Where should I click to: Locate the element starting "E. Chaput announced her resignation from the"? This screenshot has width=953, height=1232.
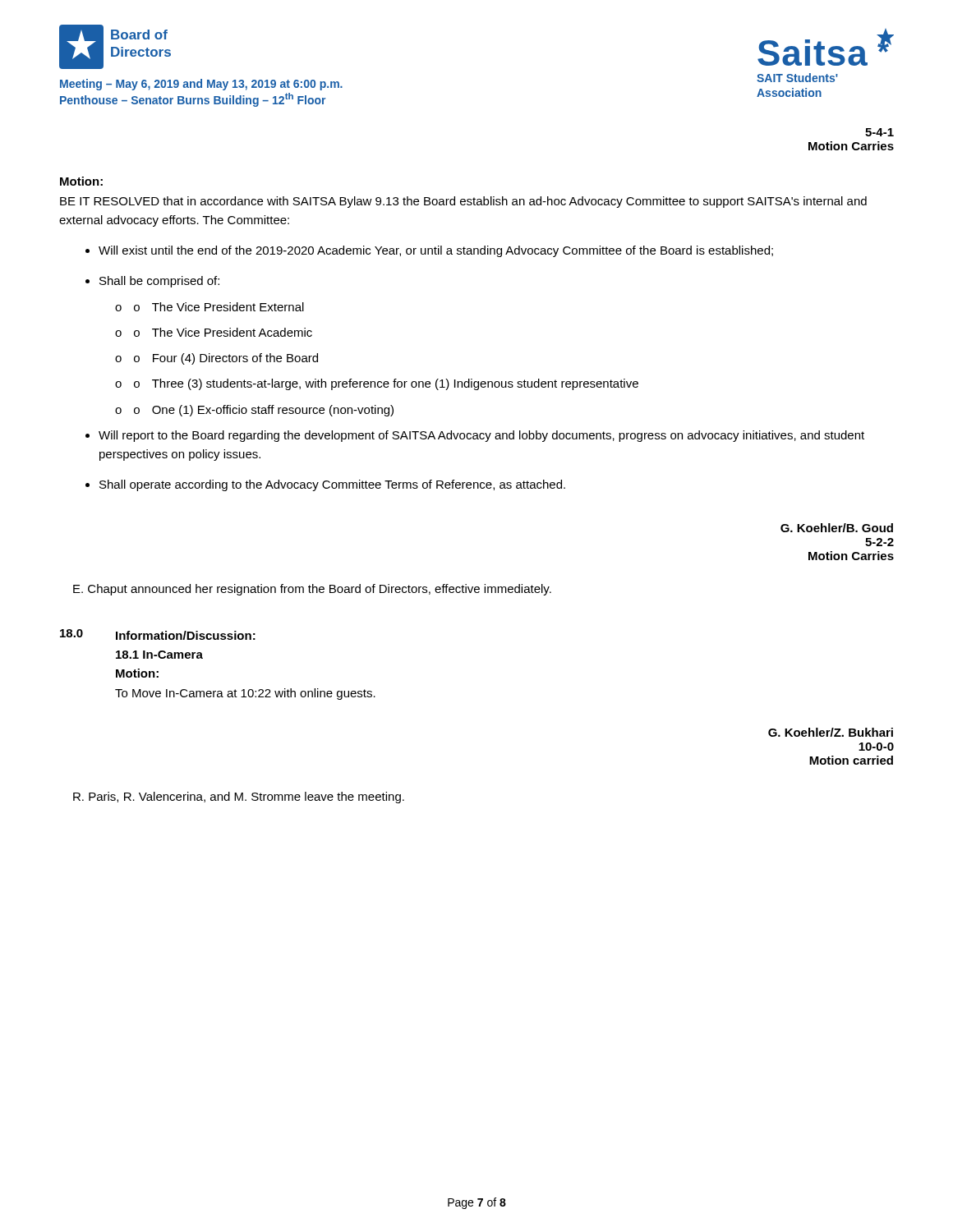483,588
